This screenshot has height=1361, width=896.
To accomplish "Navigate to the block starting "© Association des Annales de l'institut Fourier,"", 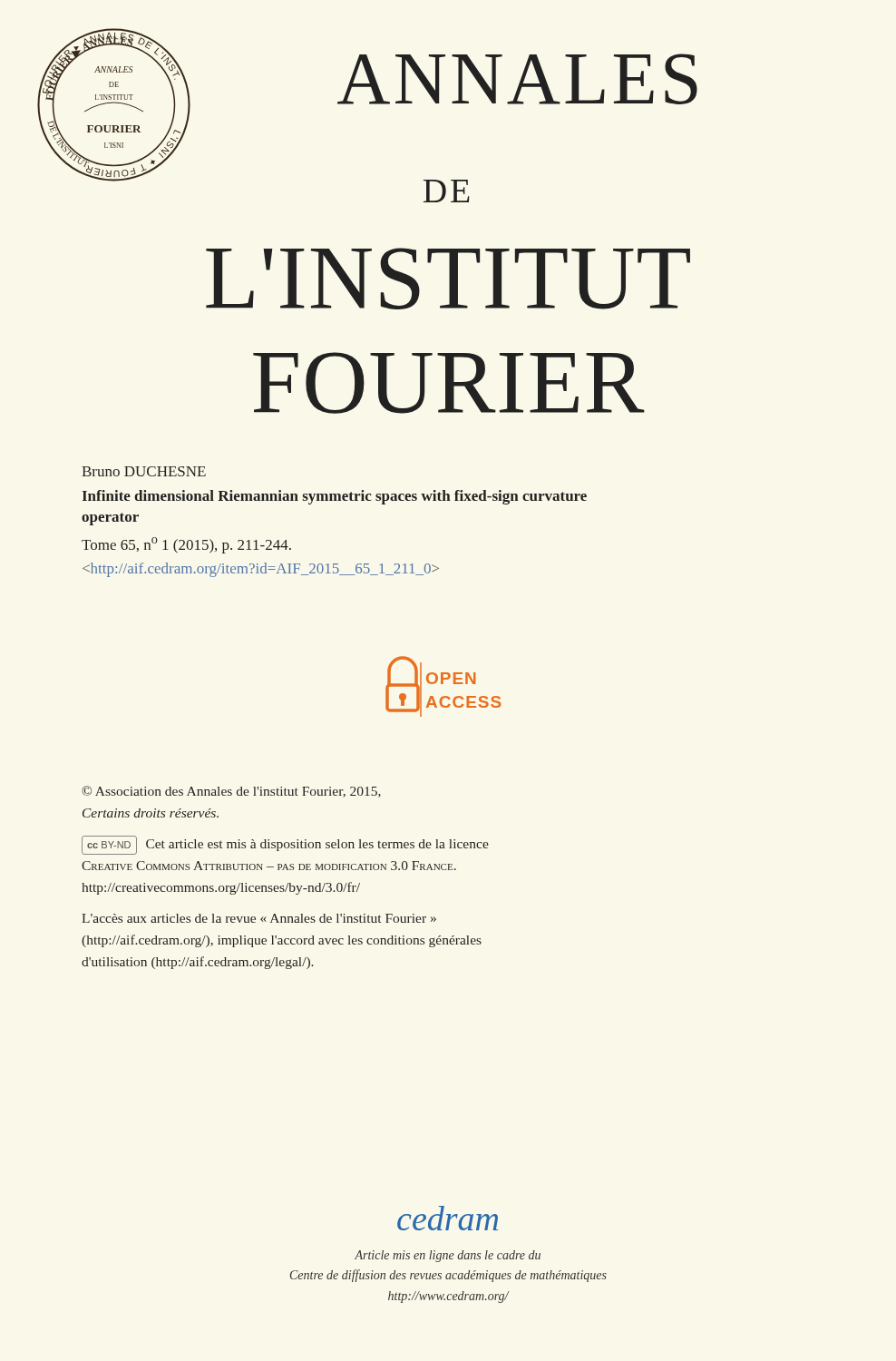I will pyautogui.click(x=448, y=877).
